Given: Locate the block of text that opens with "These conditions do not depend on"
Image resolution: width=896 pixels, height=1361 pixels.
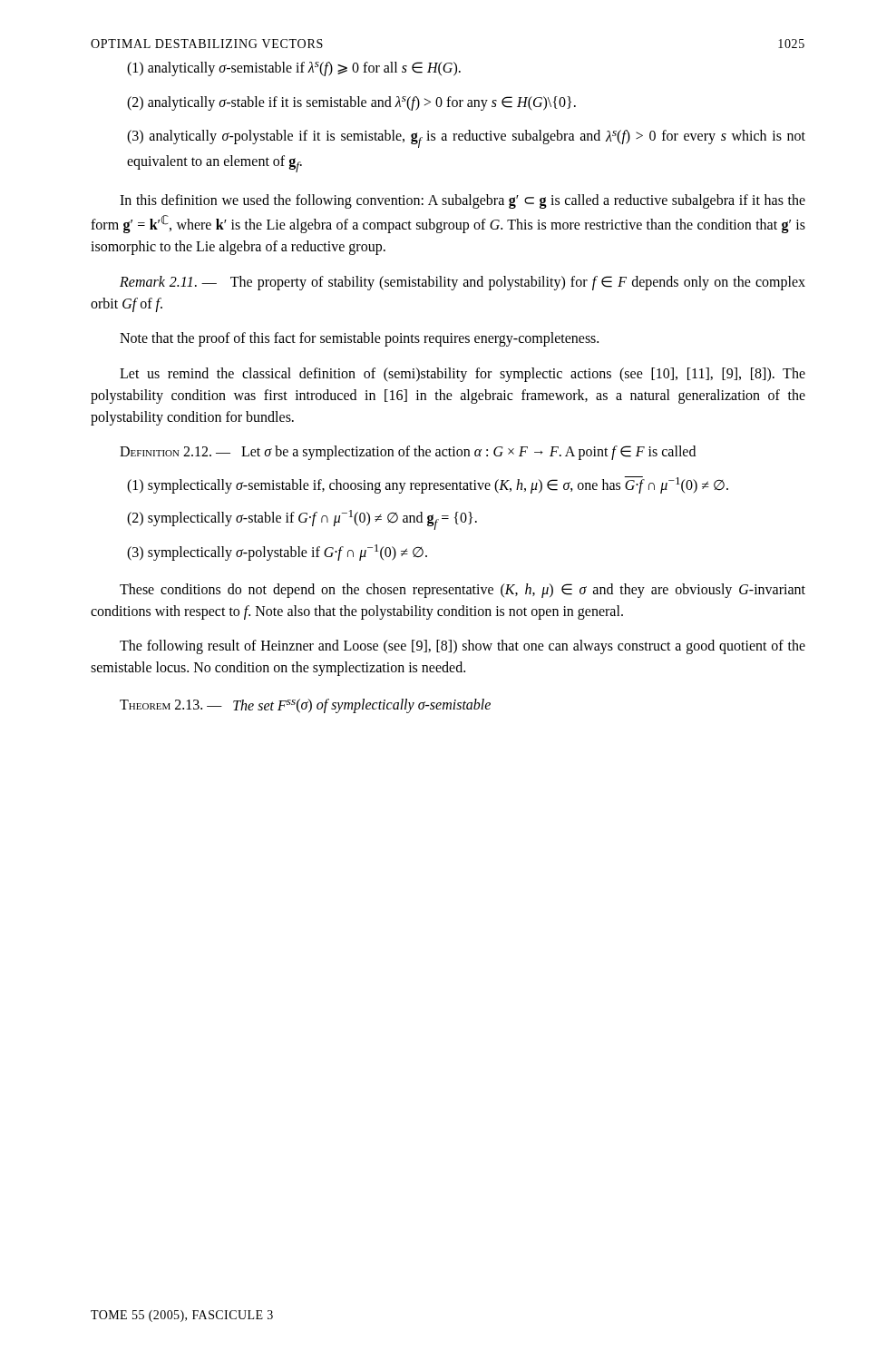Looking at the screenshot, I should point(448,600).
